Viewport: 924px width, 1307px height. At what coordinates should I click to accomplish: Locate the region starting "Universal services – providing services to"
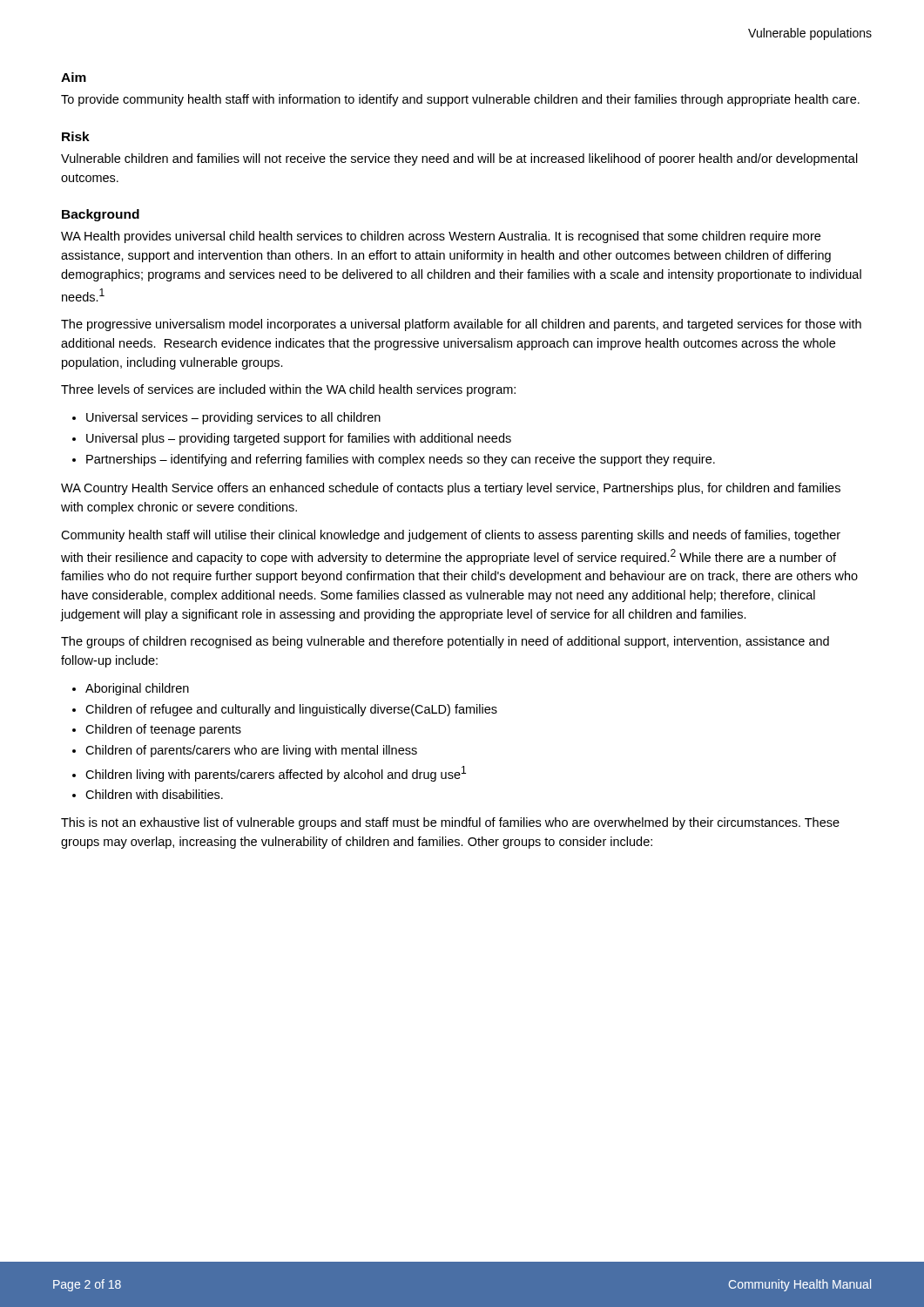coord(233,417)
